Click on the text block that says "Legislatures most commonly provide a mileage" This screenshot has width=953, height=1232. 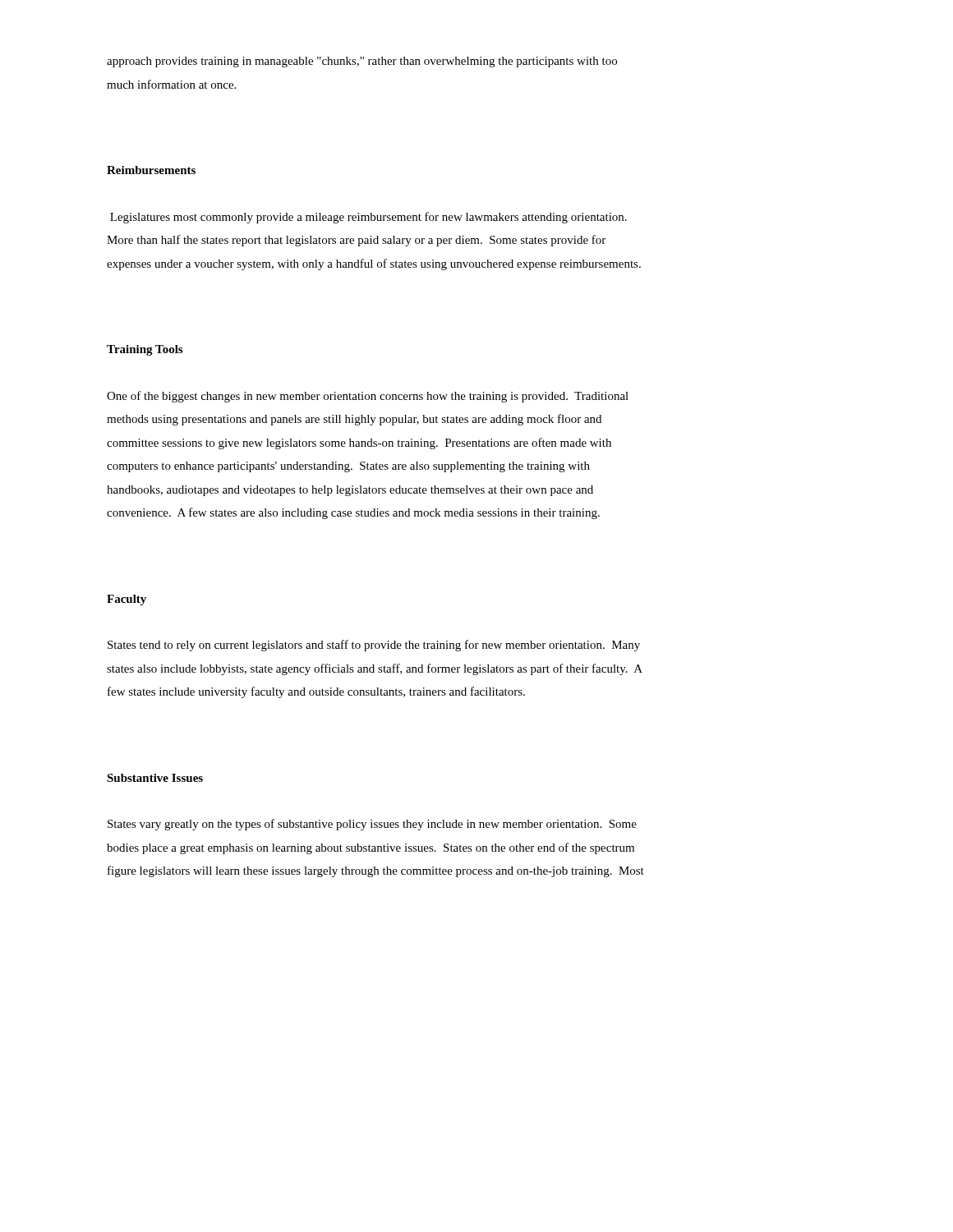point(374,240)
